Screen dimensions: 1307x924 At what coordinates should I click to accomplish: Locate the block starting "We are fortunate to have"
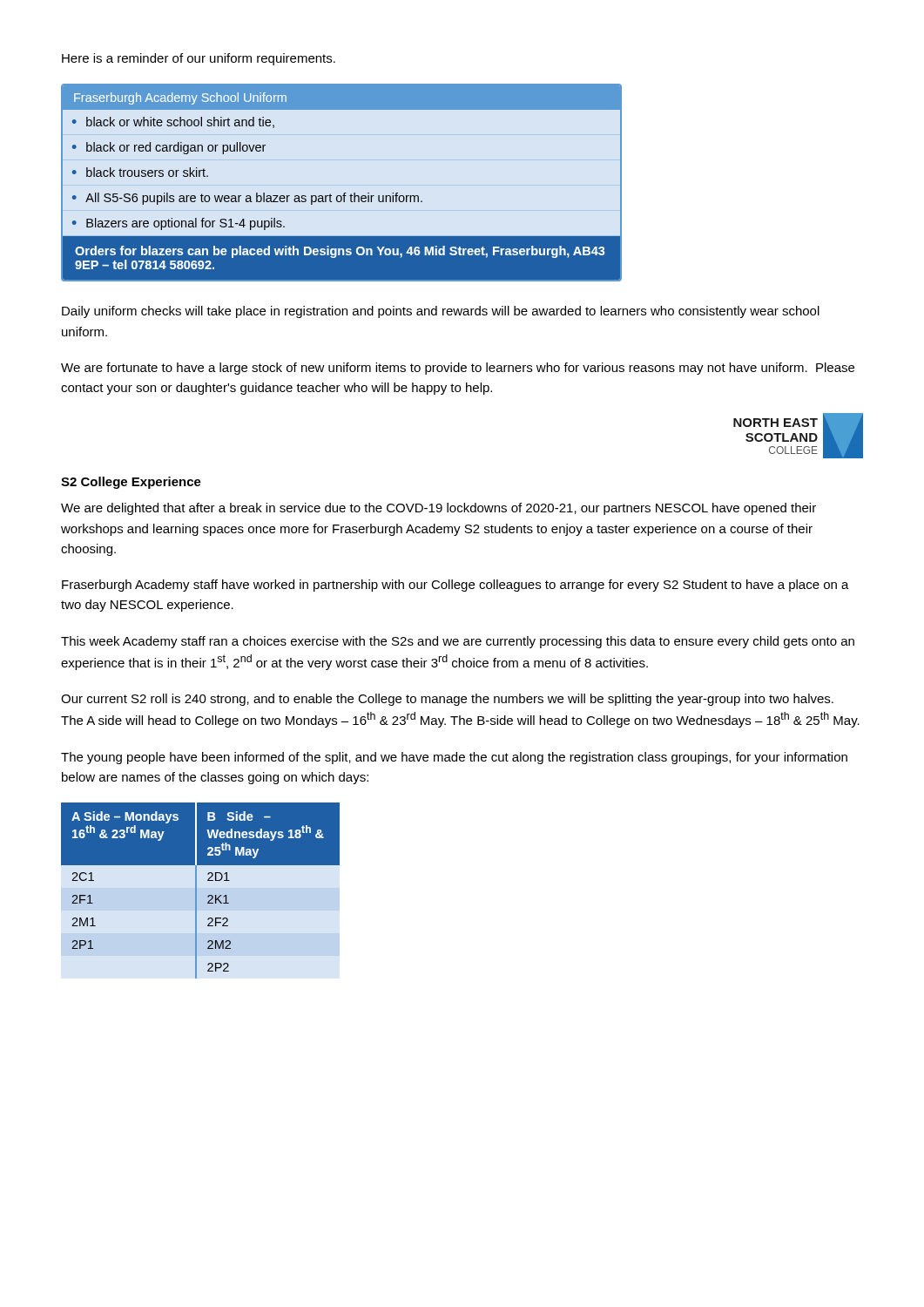click(458, 377)
